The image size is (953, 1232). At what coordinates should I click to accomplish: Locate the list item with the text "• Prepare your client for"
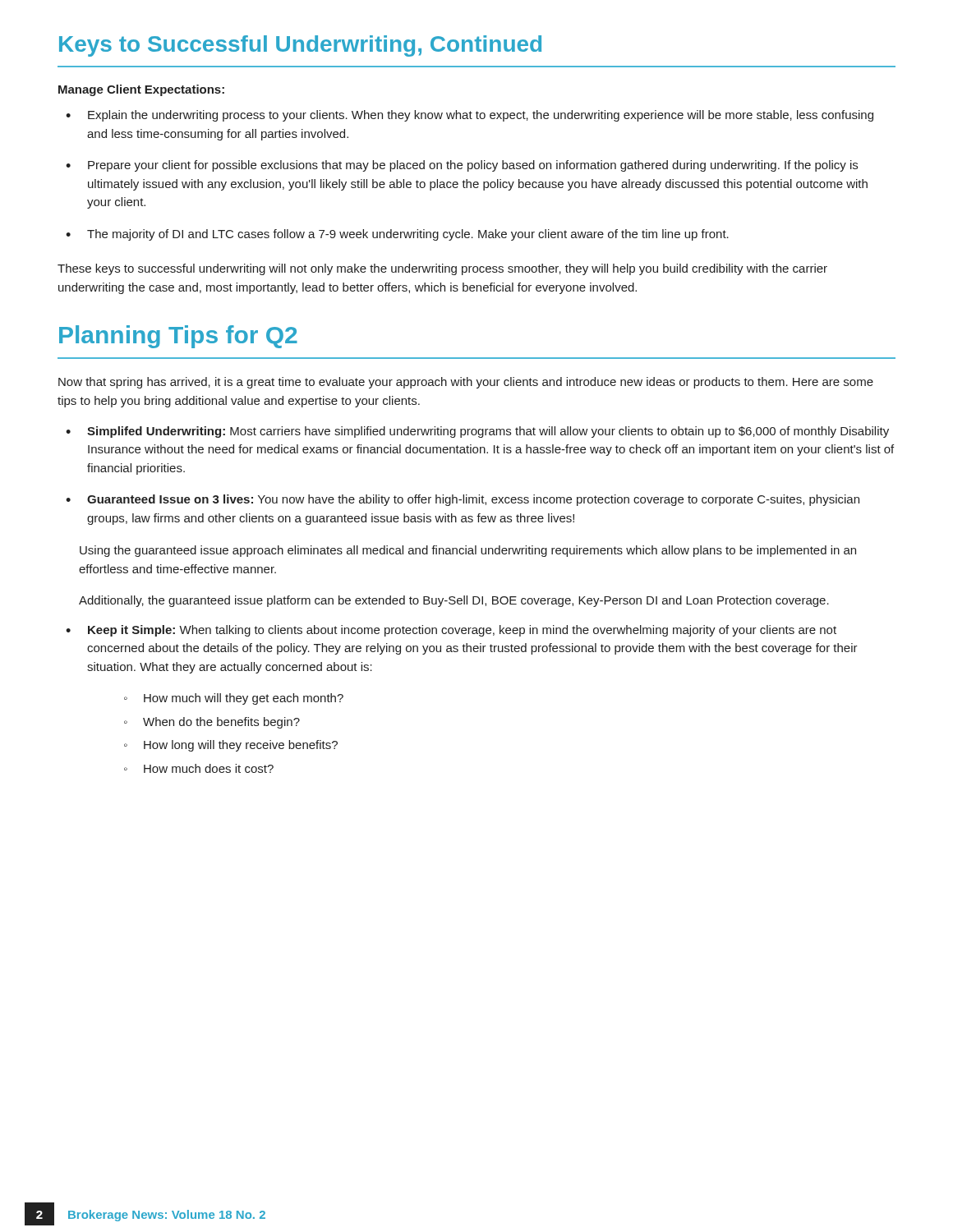(x=481, y=184)
